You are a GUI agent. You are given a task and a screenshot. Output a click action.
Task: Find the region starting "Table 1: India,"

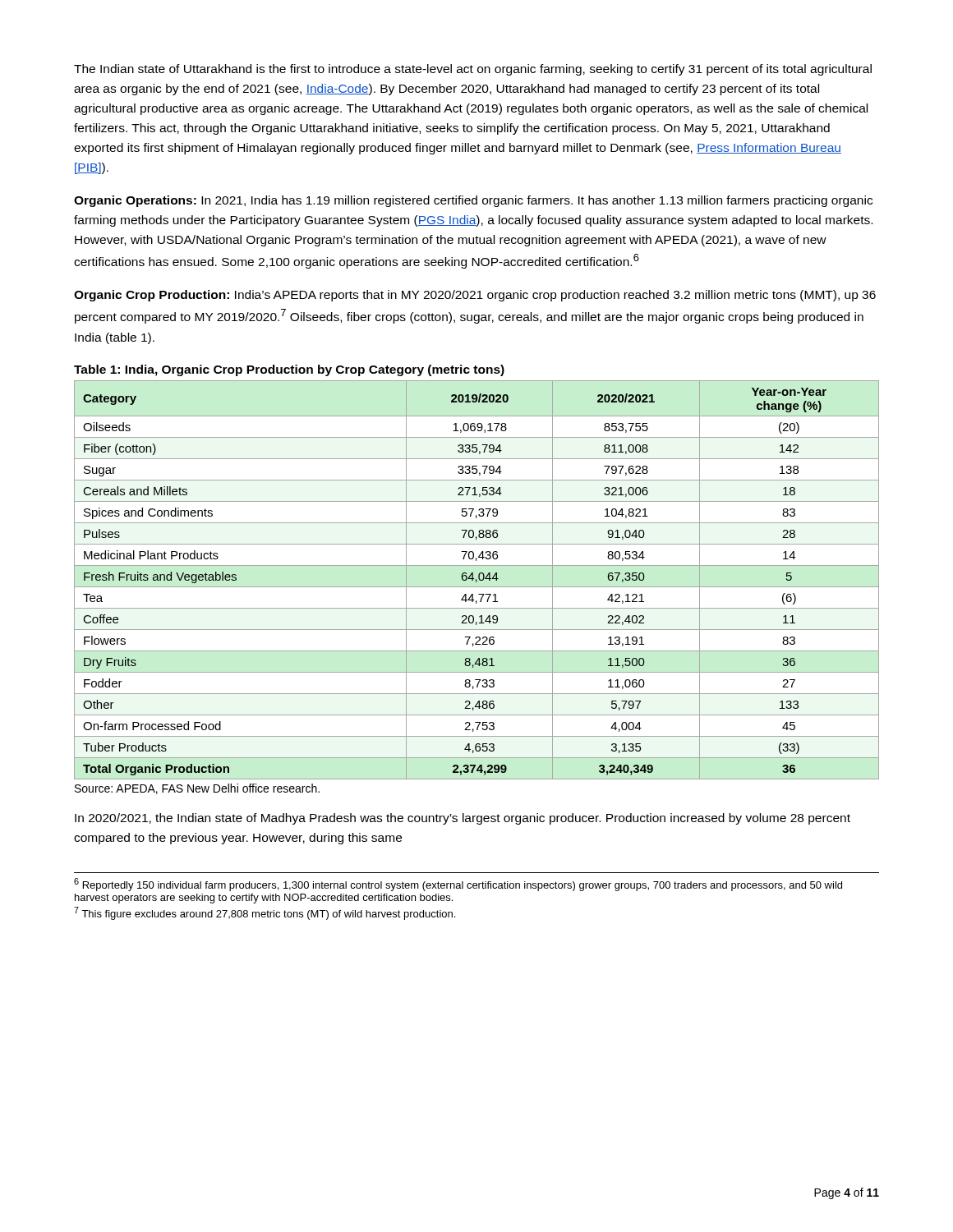[x=289, y=369]
